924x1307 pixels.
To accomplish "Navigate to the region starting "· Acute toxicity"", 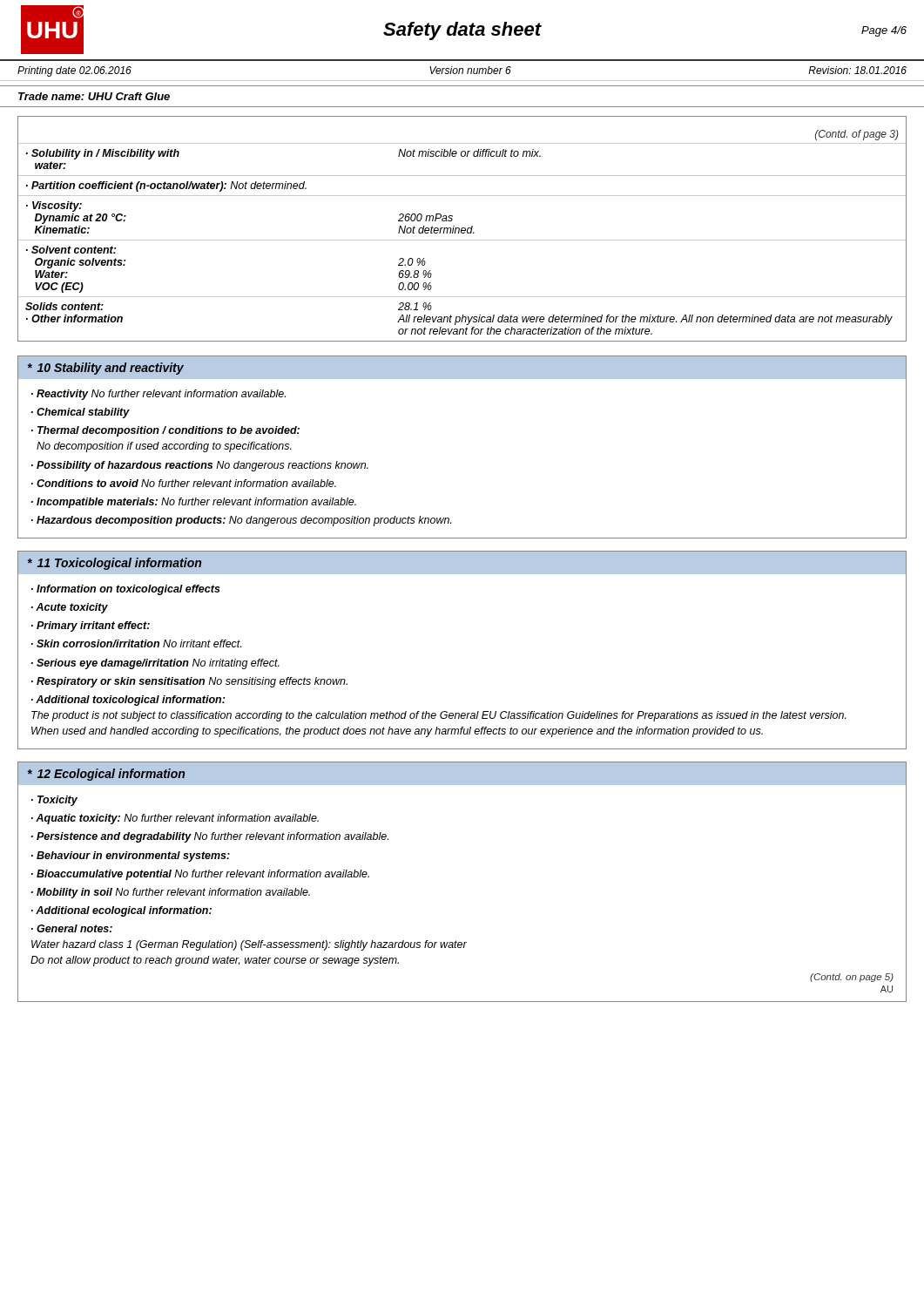I will coord(69,607).
